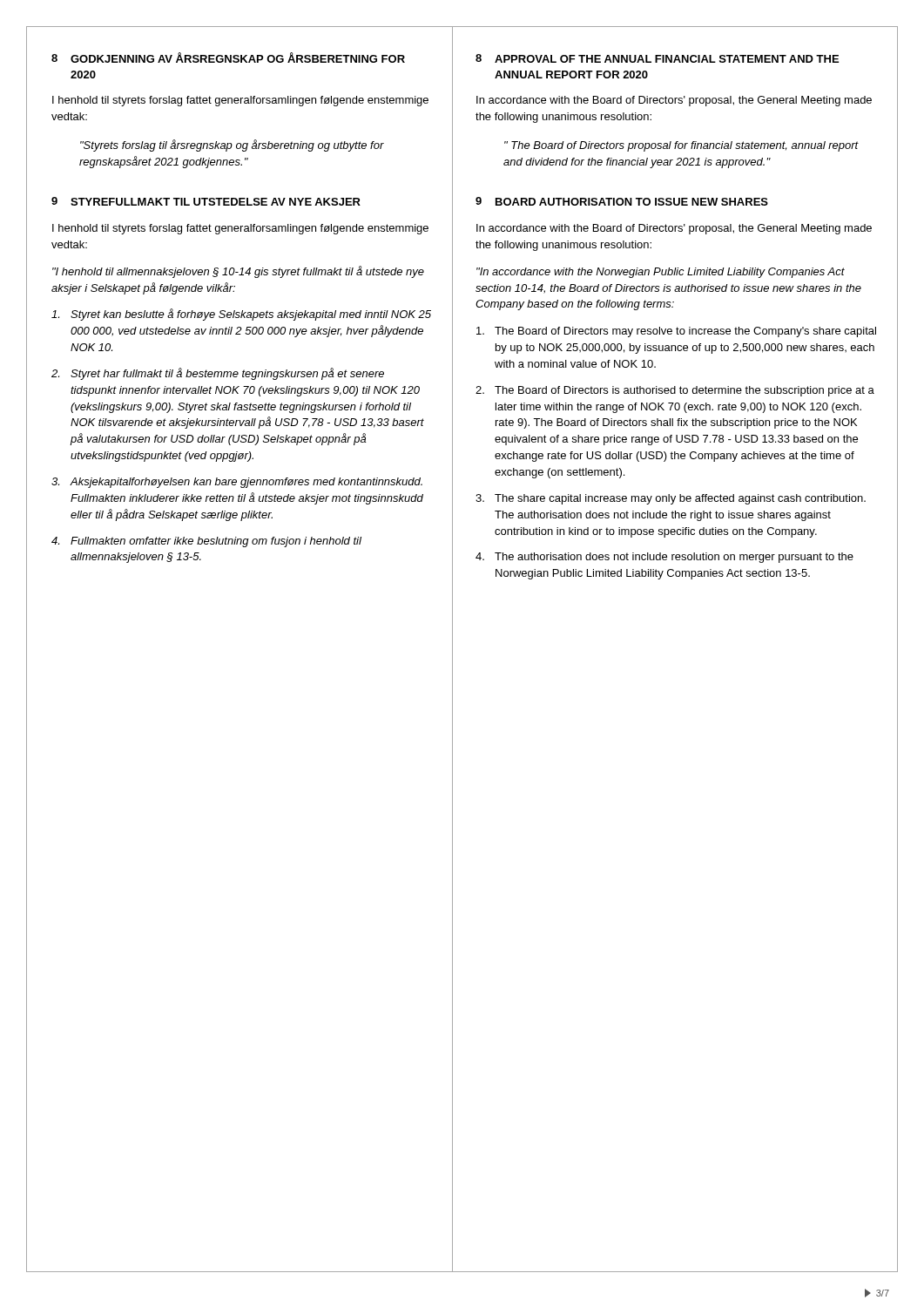Navigate to the passage starting "9 BOARD AUTHORISATION TO ISSUE NEW SHARES"

click(x=622, y=202)
